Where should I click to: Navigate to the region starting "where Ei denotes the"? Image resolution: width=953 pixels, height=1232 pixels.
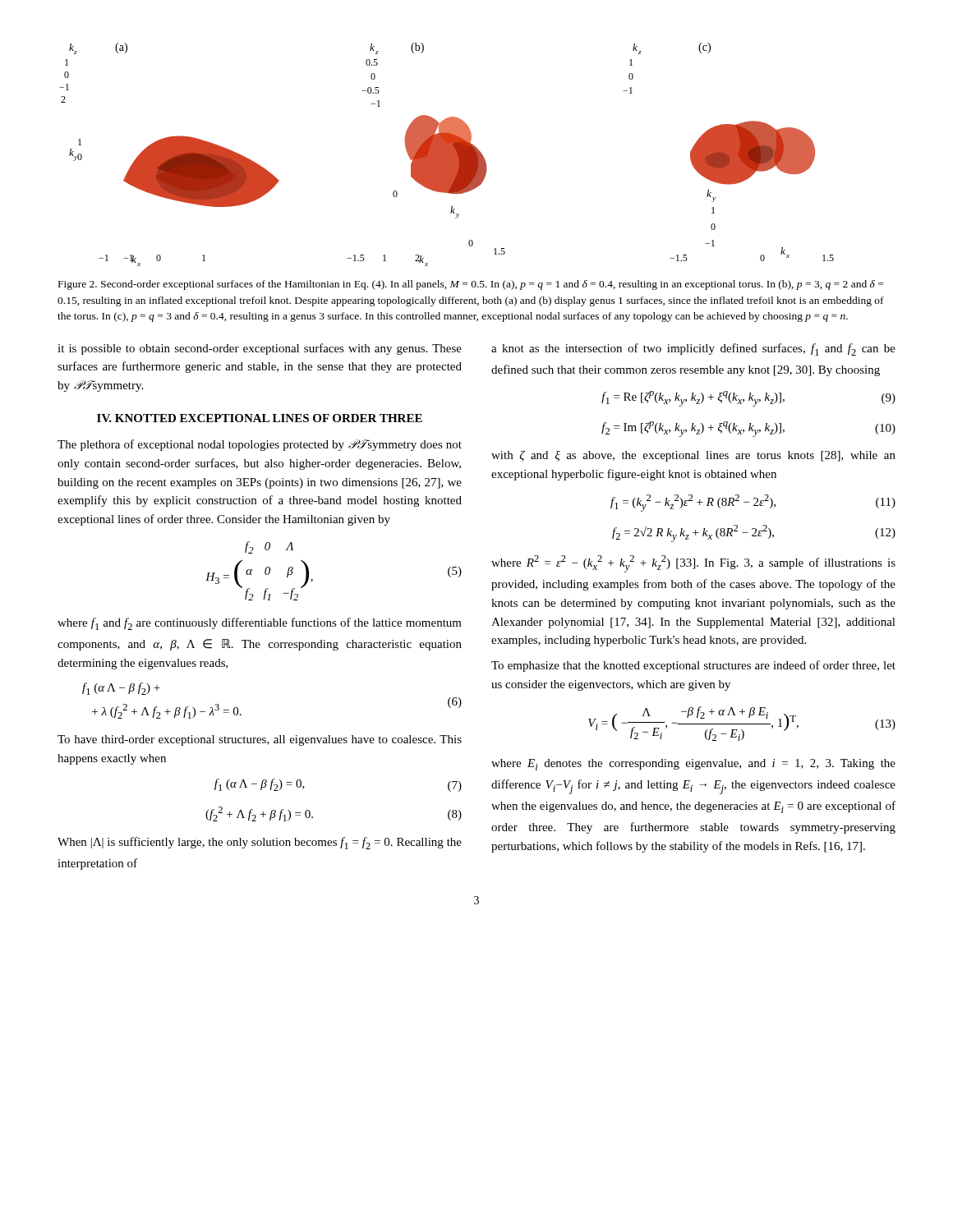[x=693, y=805]
